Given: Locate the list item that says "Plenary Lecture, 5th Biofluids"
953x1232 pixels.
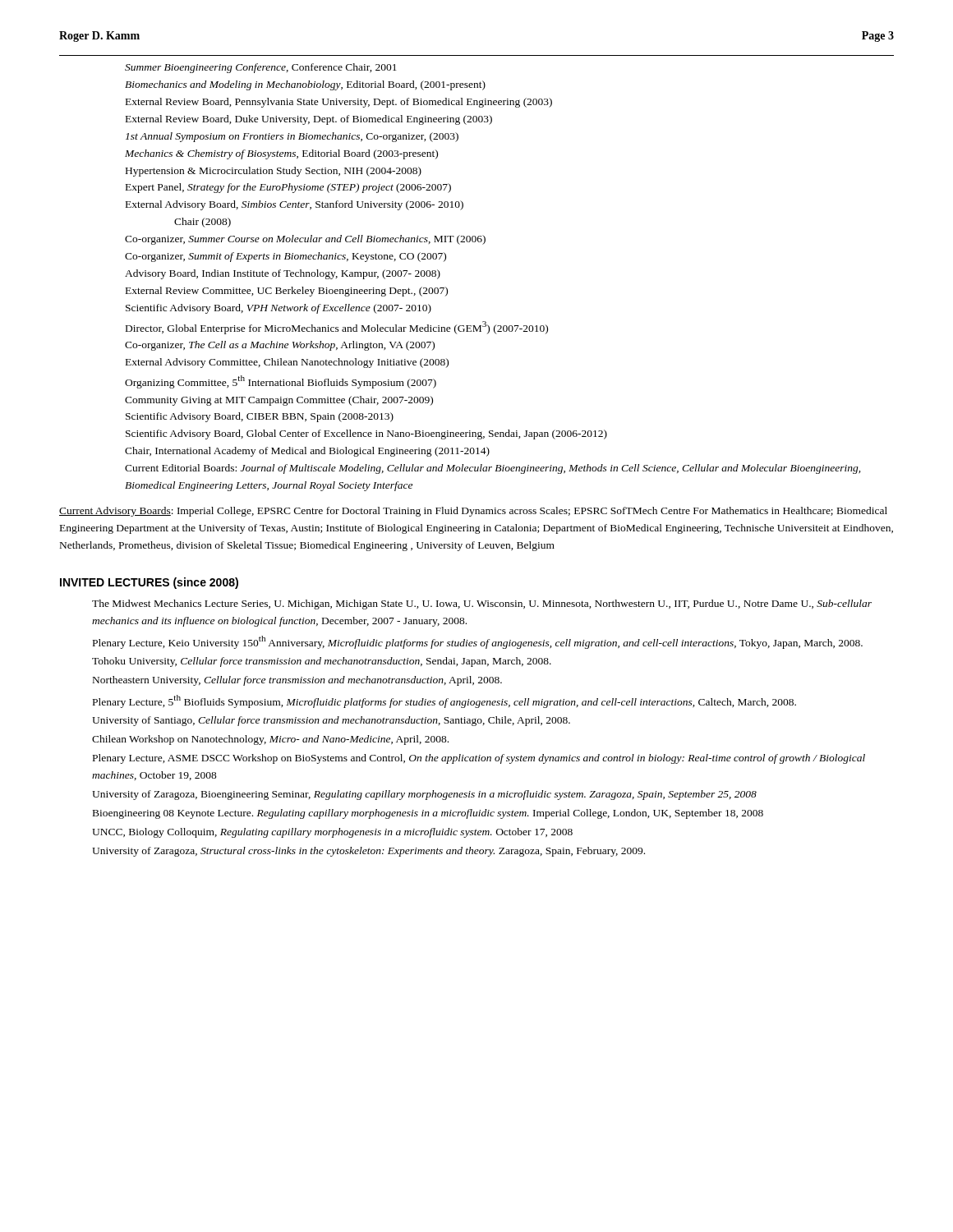Looking at the screenshot, I should click(444, 700).
